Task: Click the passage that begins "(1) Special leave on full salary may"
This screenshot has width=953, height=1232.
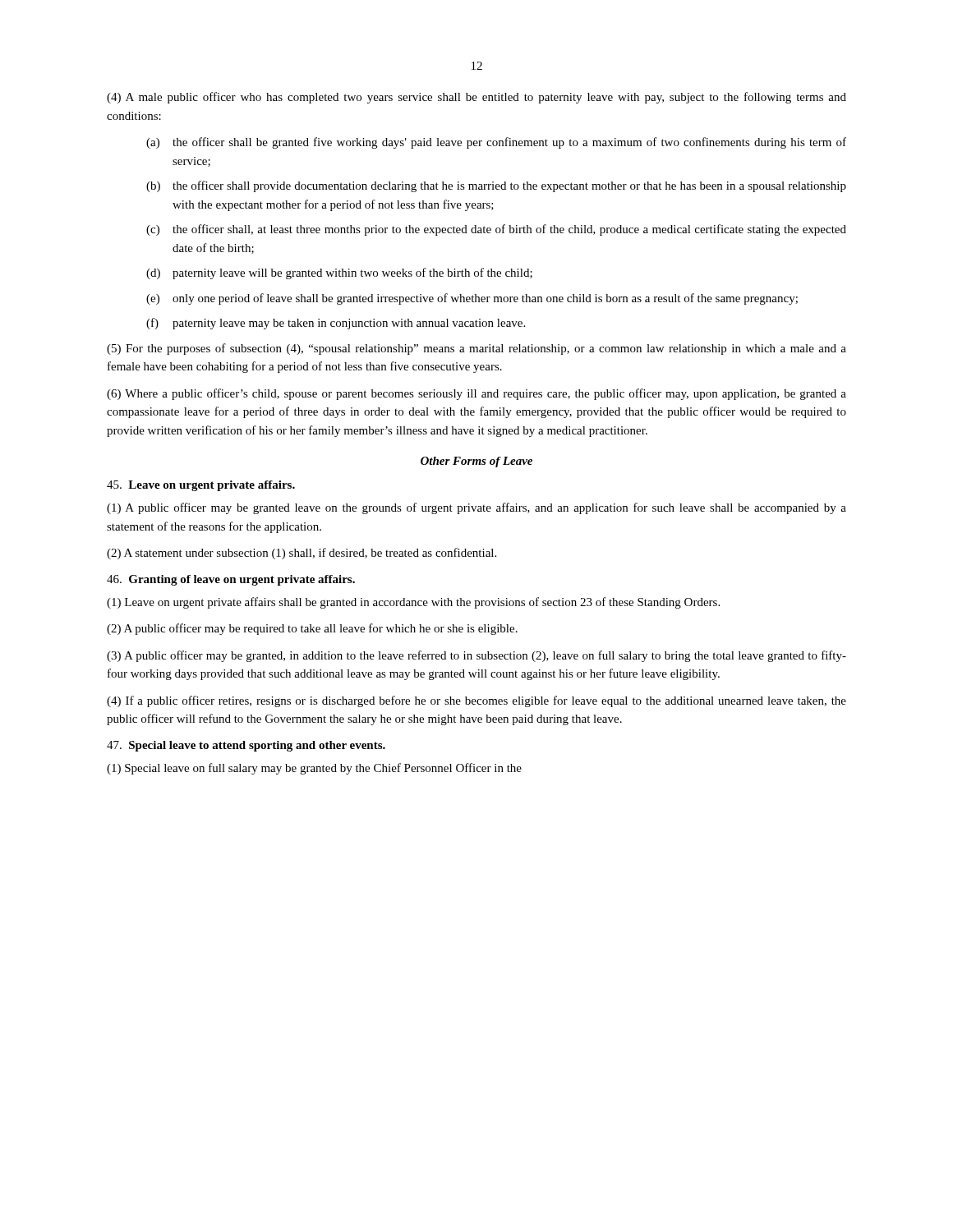Action: point(476,768)
